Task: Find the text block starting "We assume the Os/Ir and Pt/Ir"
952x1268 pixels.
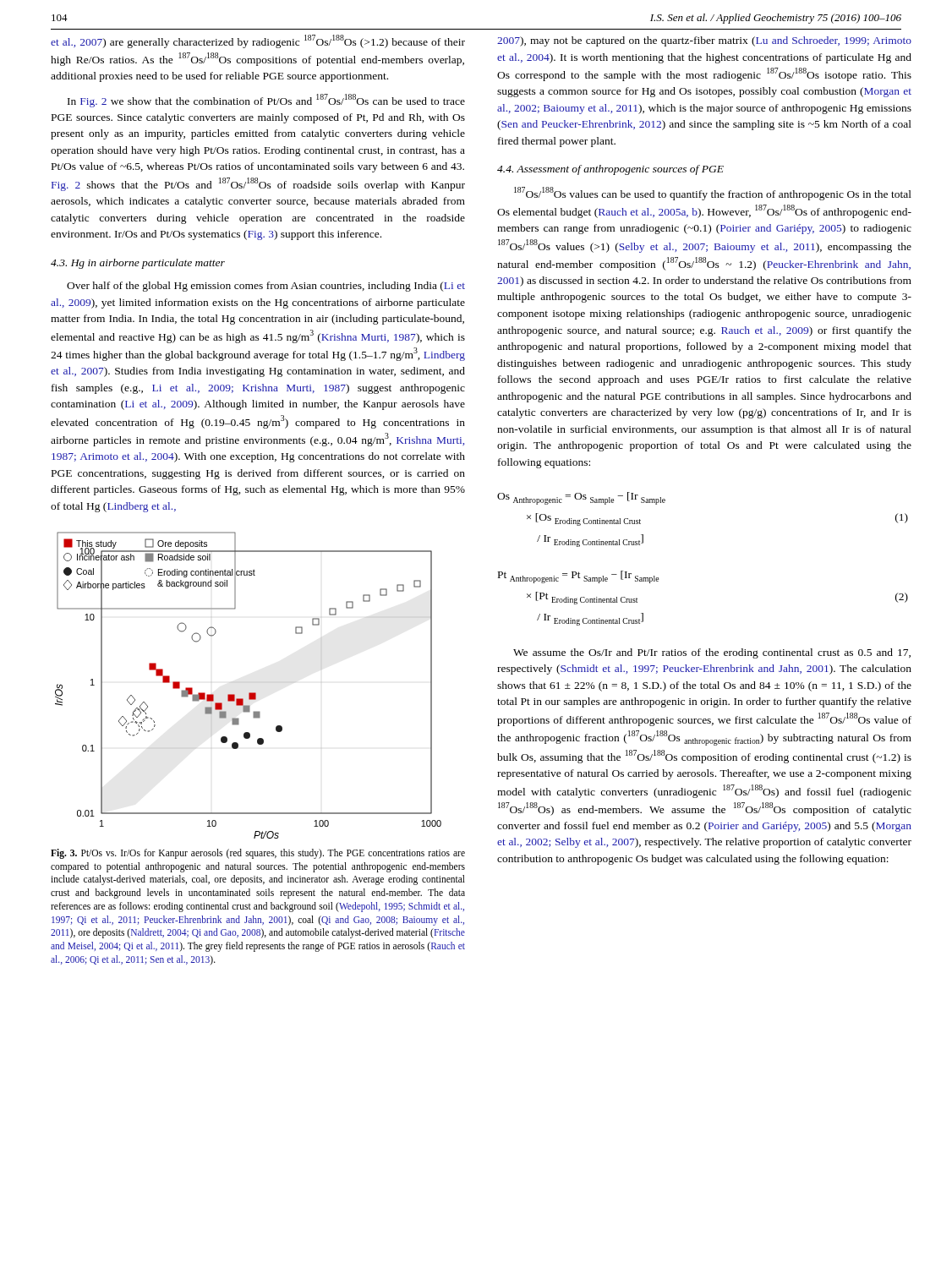Action: (x=704, y=755)
